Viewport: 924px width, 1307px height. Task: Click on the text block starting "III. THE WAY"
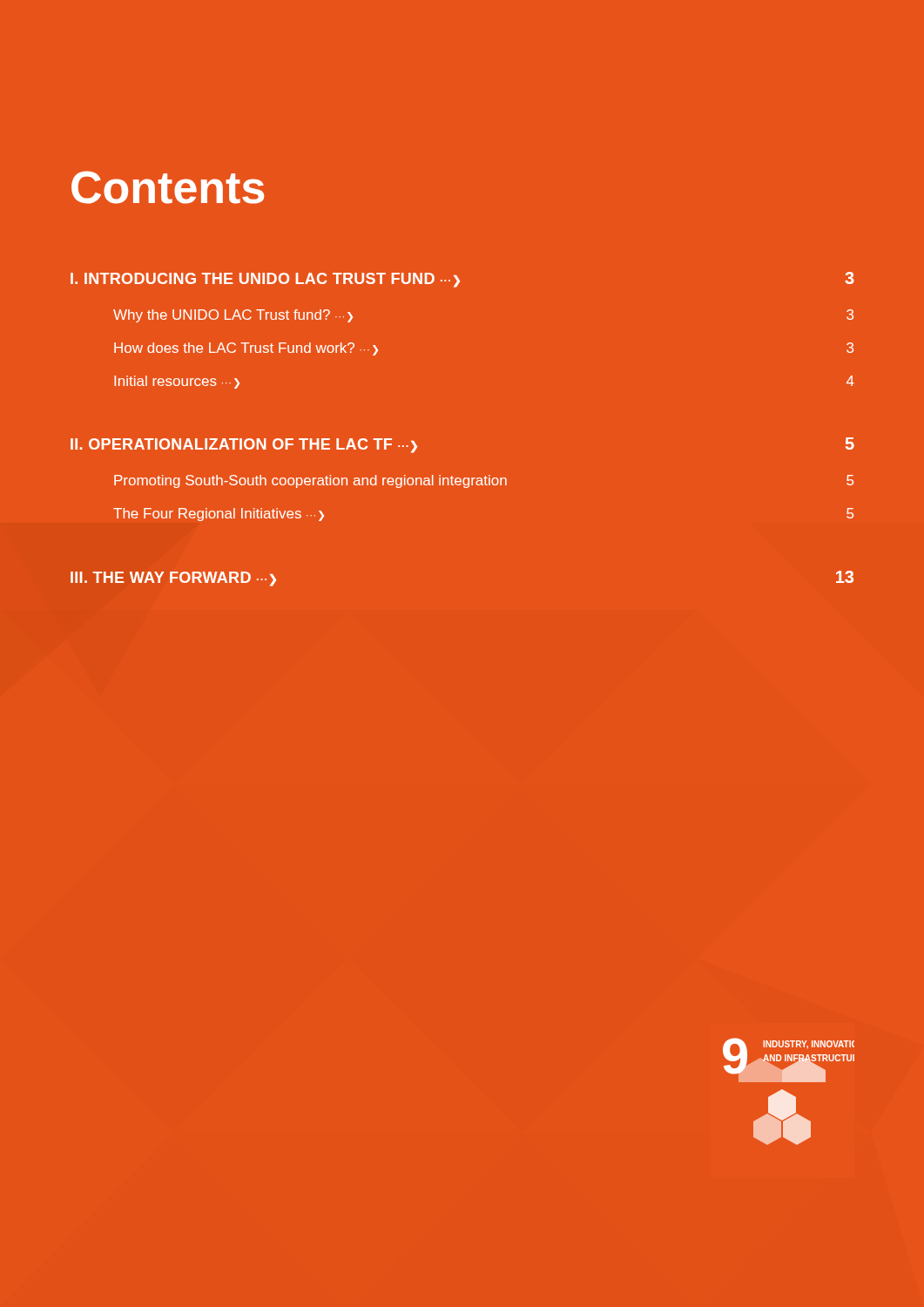pos(174,578)
